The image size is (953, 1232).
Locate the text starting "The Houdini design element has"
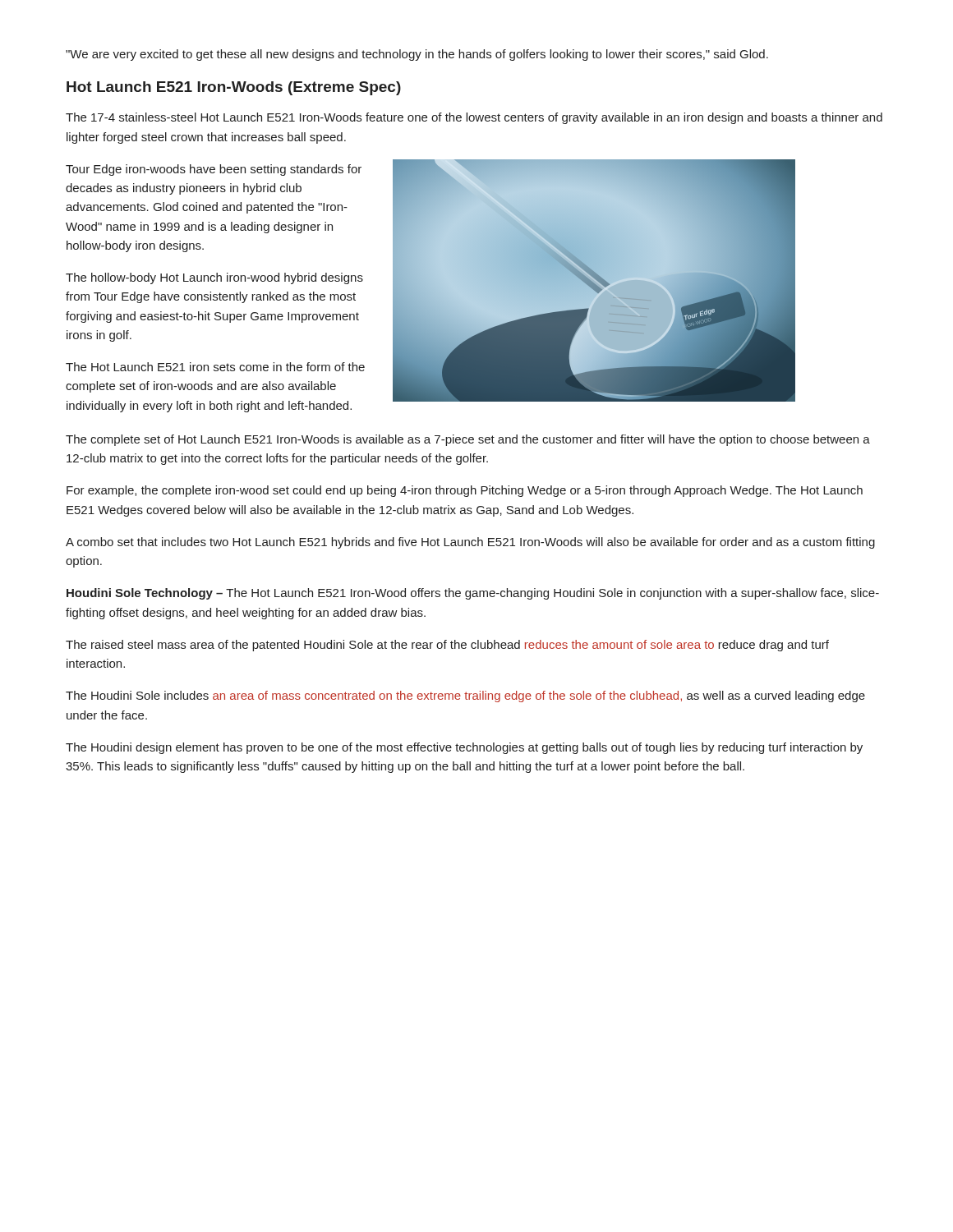click(476, 756)
